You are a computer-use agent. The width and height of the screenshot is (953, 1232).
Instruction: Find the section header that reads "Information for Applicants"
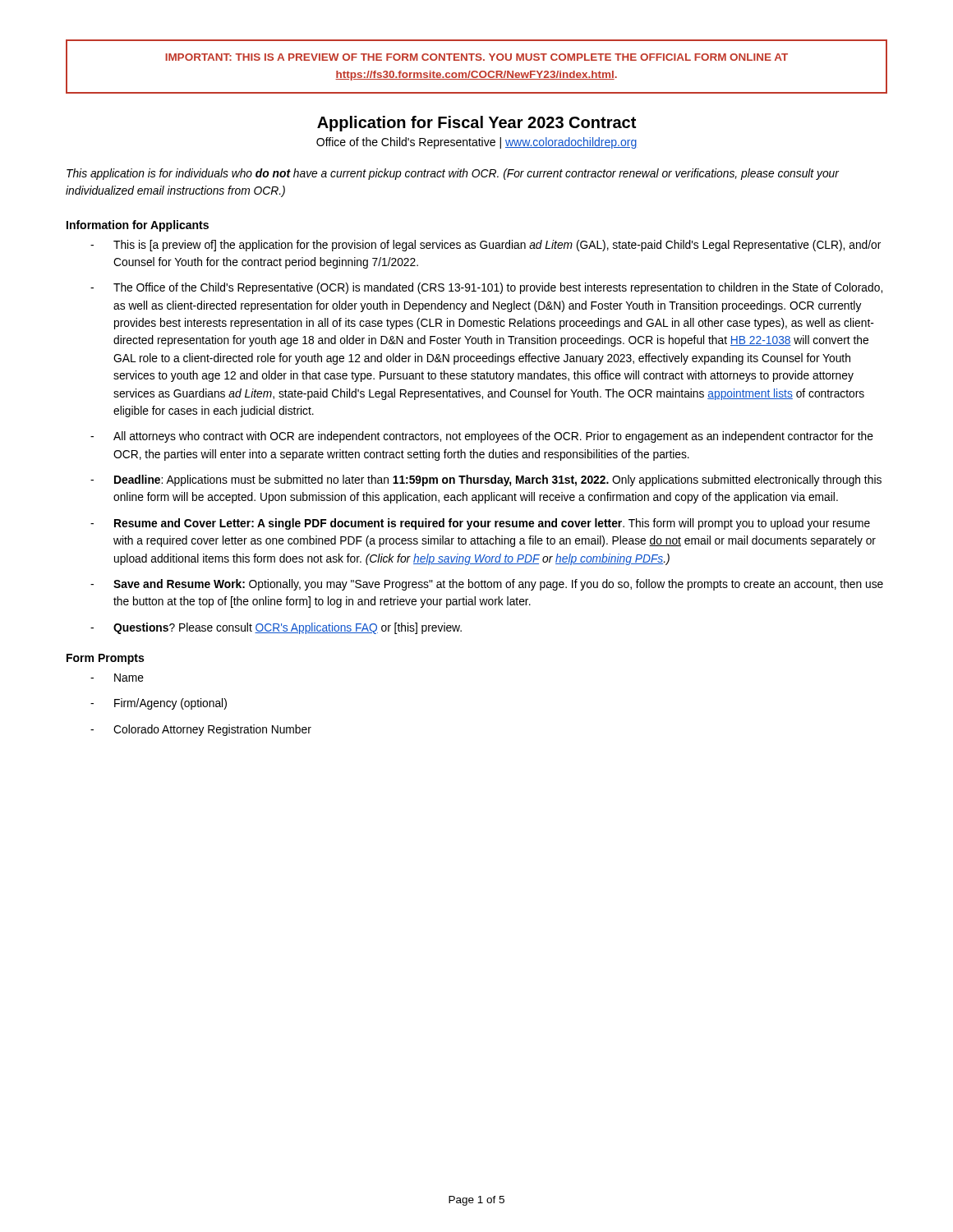(x=137, y=225)
